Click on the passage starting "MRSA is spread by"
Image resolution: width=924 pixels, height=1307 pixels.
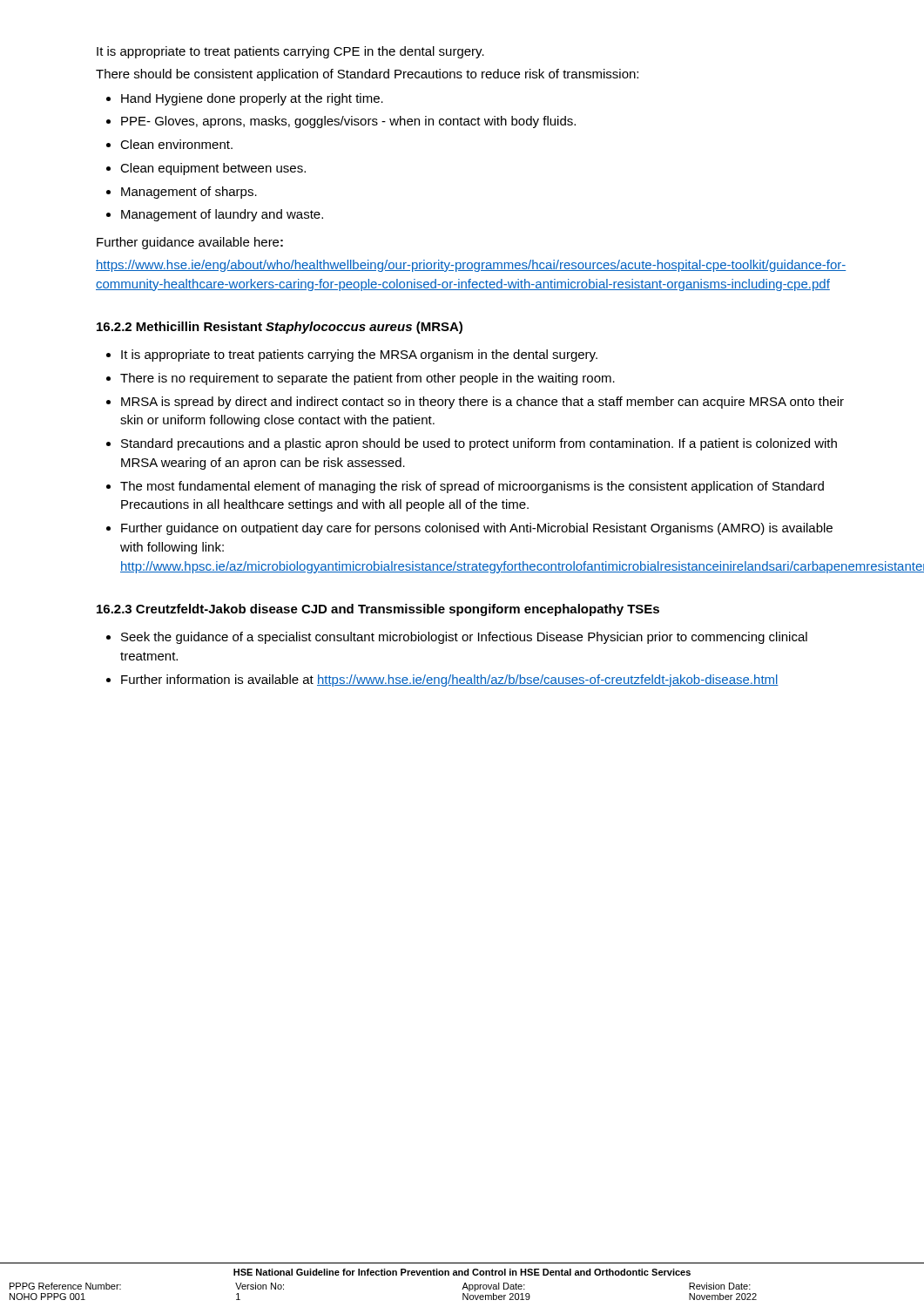(x=482, y=410)
